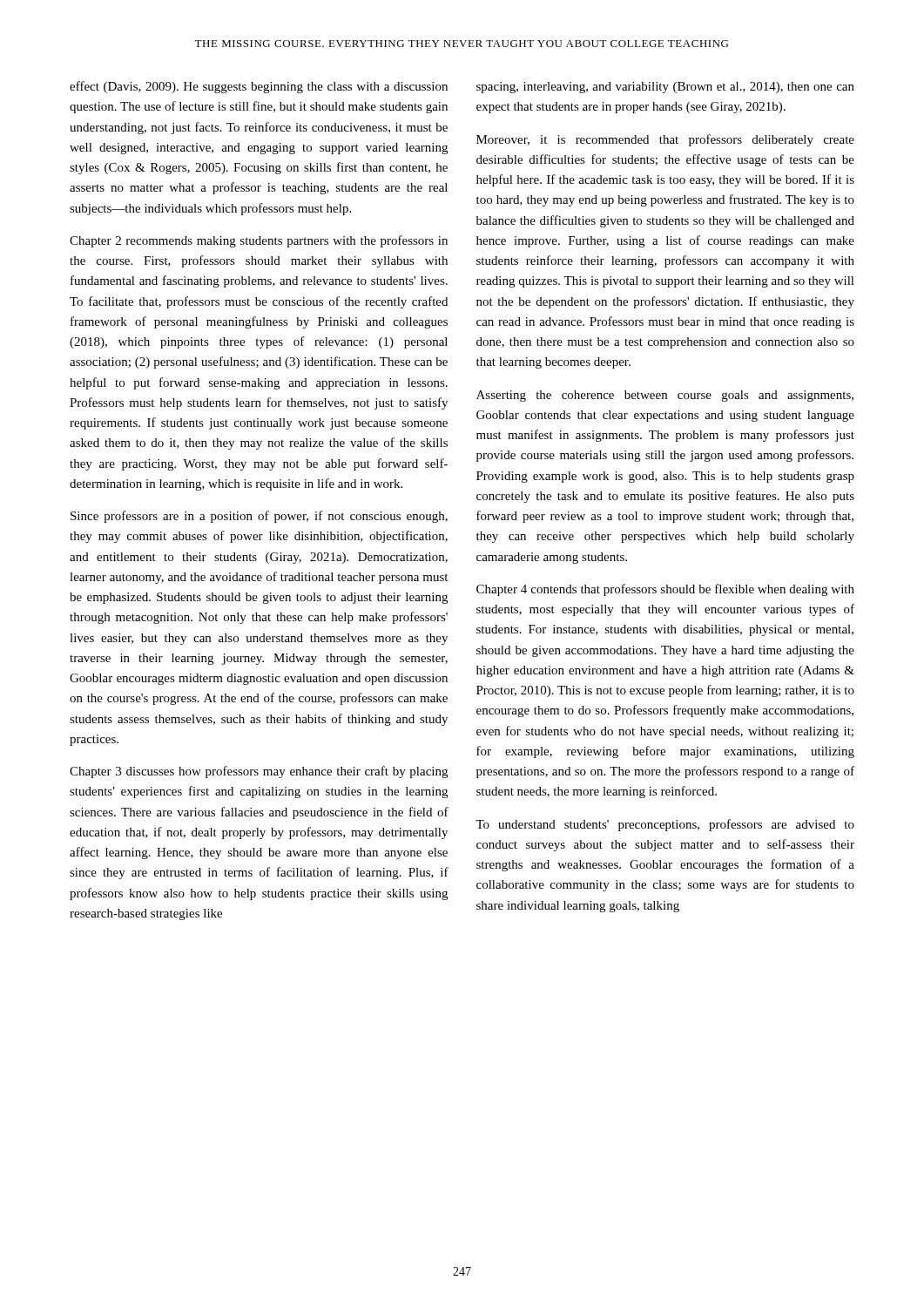
Task: Locate the block of text that opens with "Since professors are in"
Action: coord(259,628)
